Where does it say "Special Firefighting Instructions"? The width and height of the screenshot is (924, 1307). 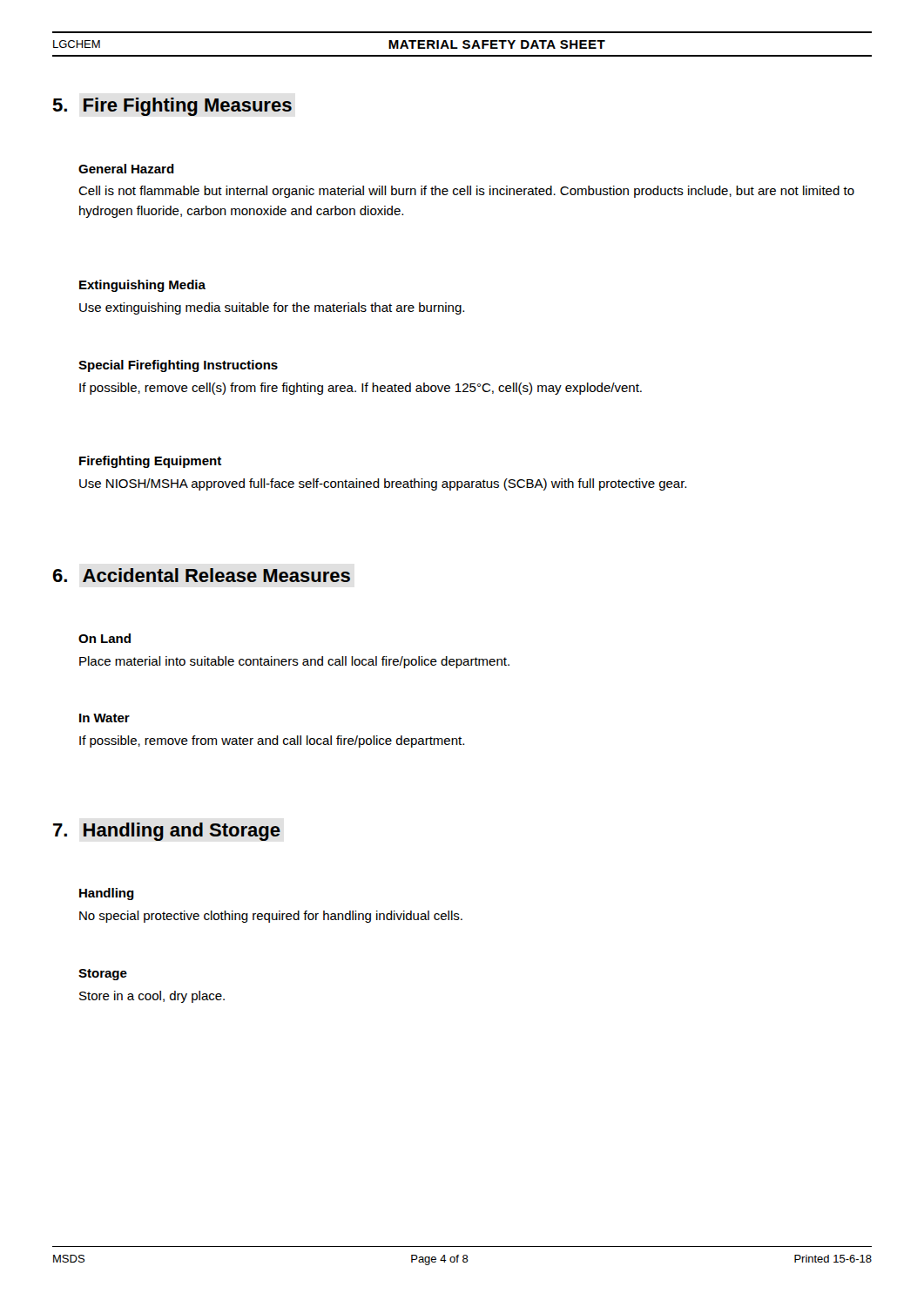click(178, 366)
